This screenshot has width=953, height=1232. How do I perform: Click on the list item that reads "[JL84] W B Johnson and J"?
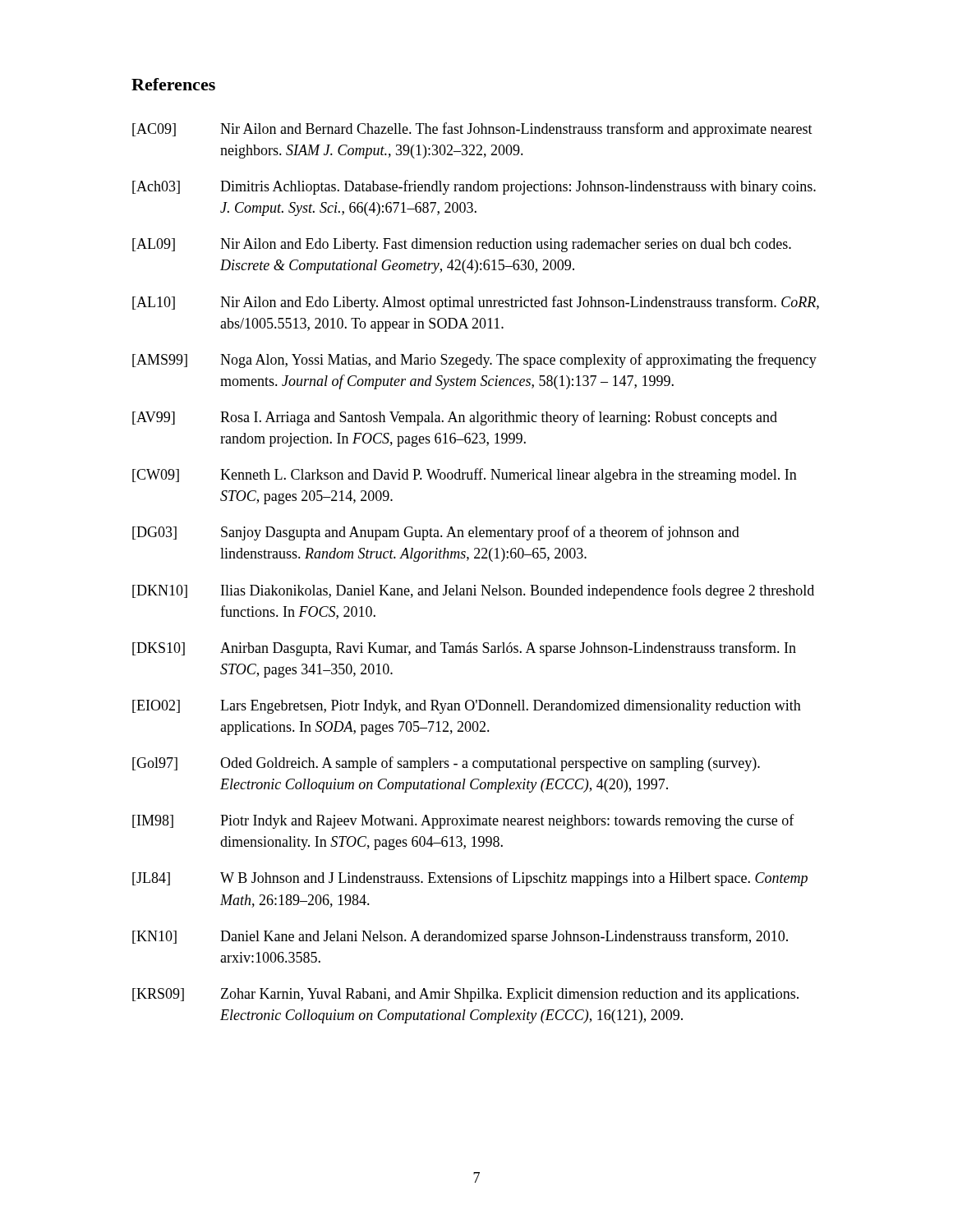[476, 889]
